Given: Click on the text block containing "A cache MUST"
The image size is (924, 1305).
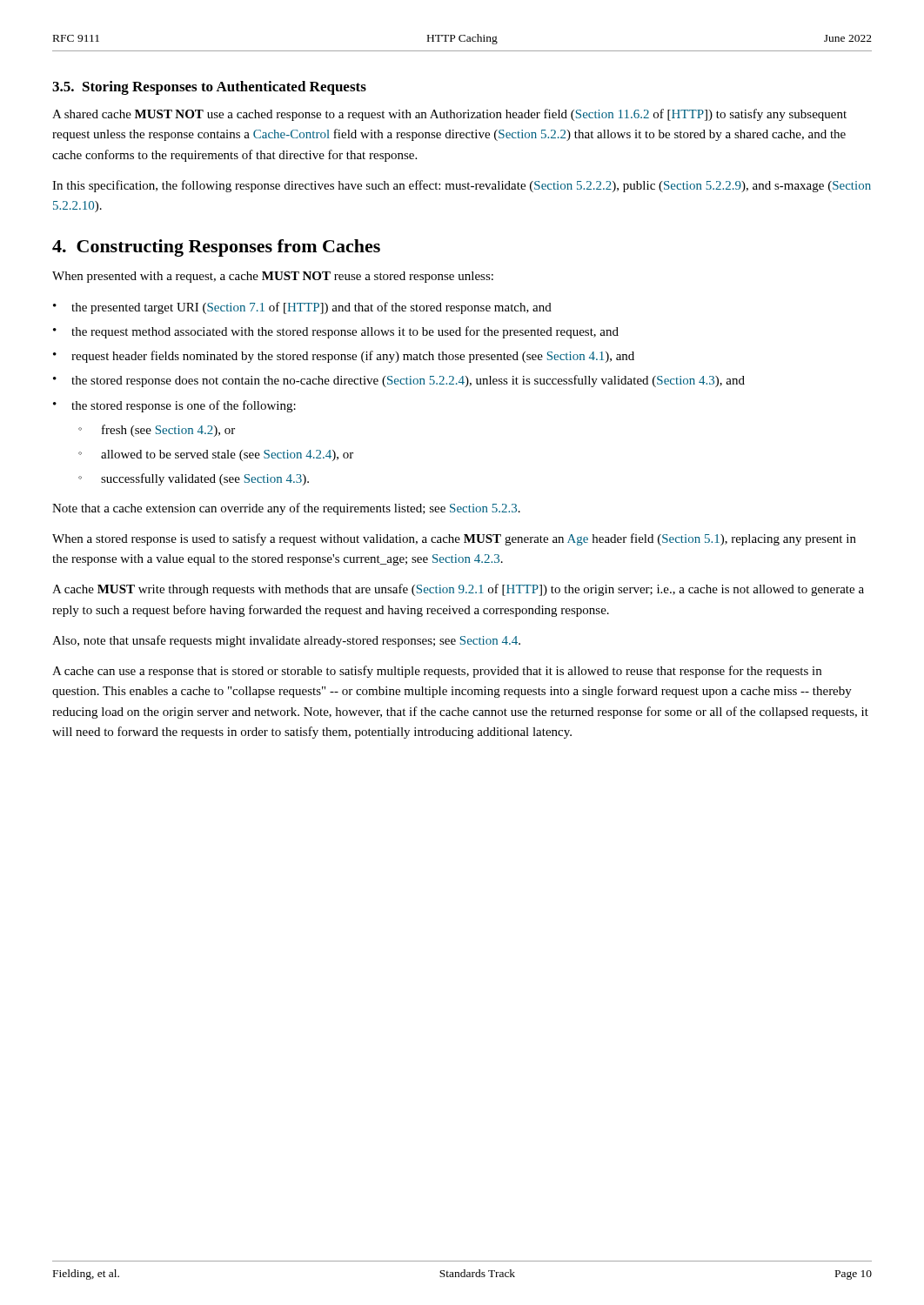Looking at the screenshot, I should (x=458, y=599).
